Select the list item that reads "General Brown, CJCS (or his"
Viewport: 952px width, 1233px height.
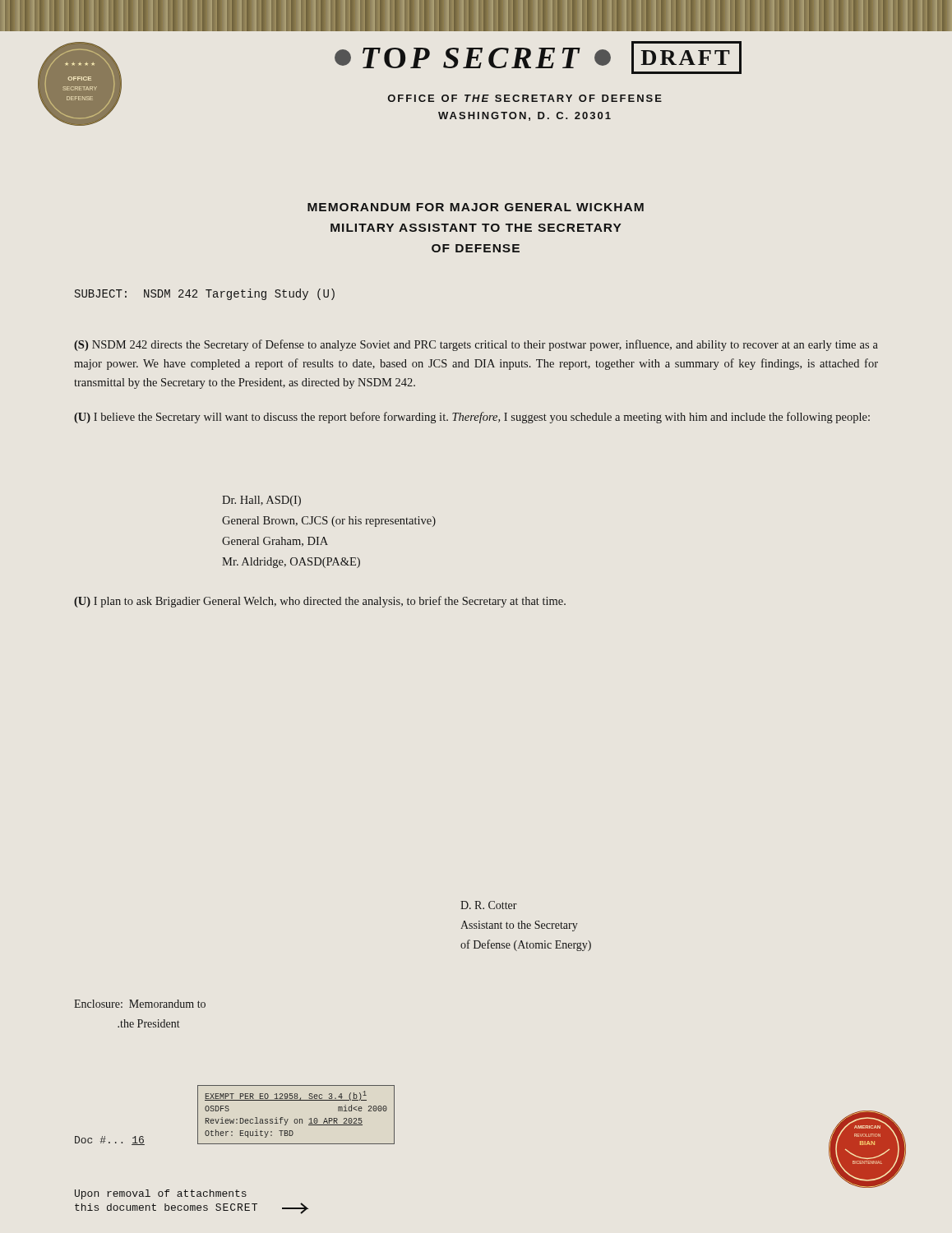click(x=329, y=520)
